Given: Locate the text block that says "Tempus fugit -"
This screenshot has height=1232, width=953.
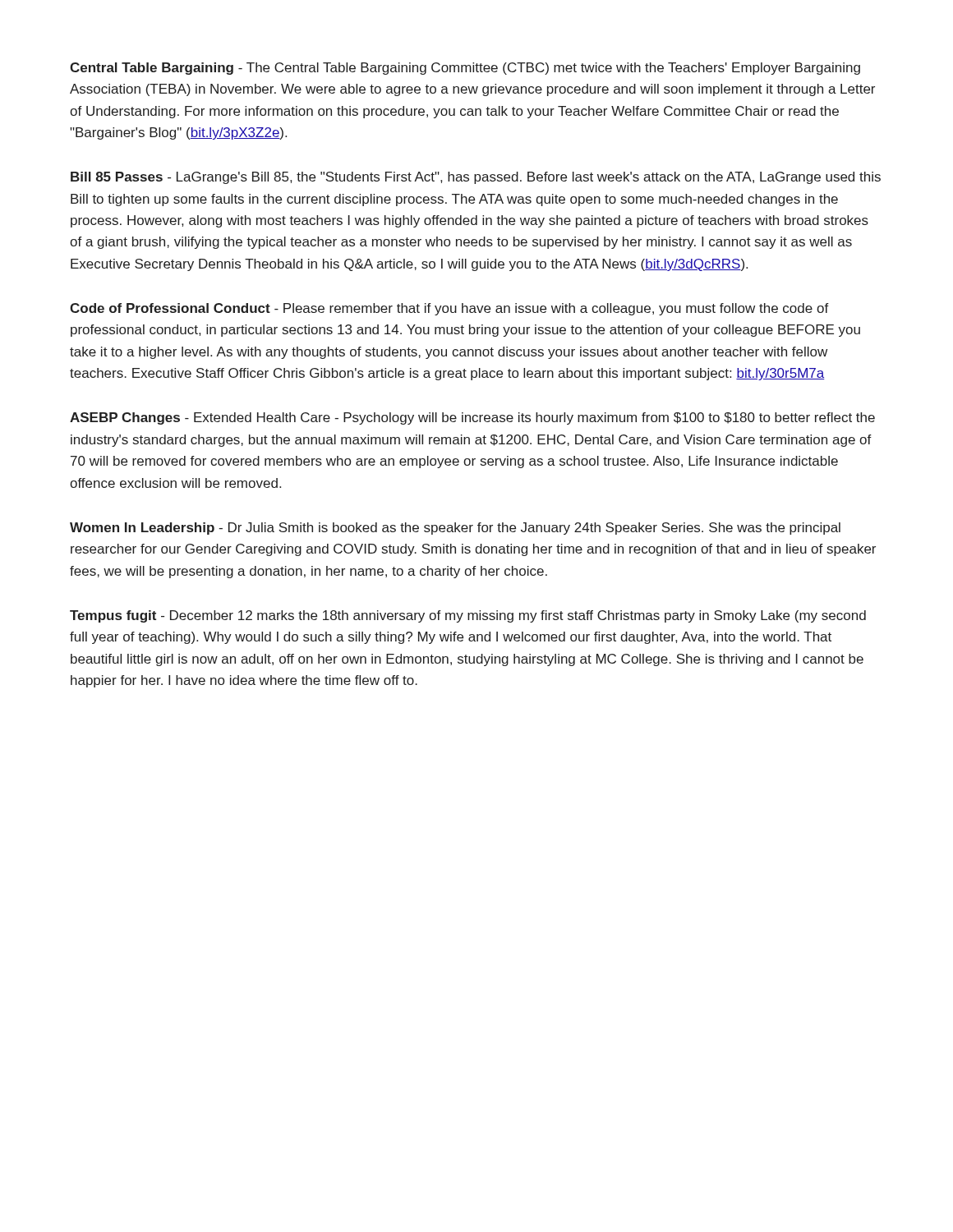Looking at the screenshot, I should point(468,648).
